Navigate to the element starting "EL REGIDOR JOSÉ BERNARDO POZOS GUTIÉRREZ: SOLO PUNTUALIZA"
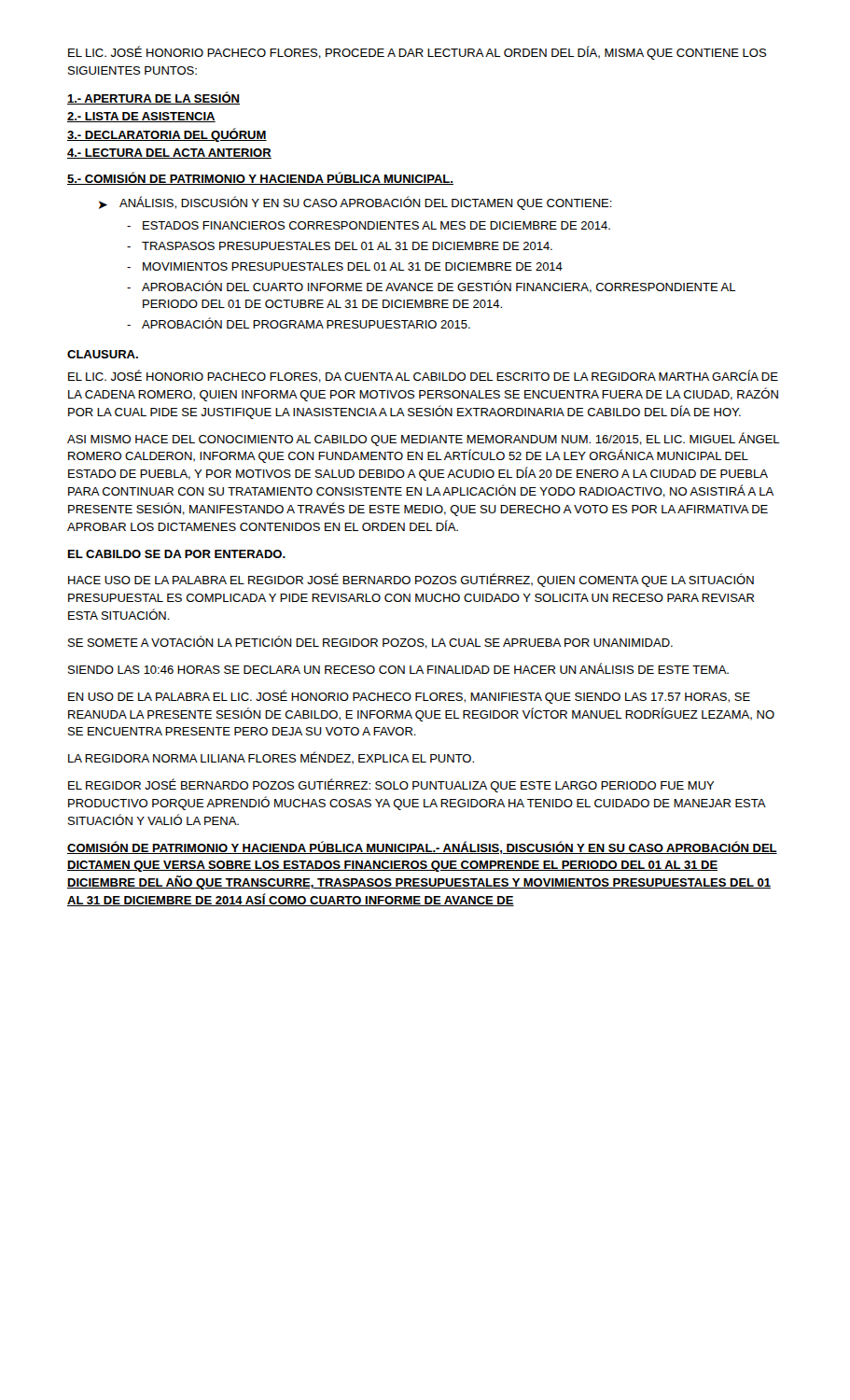Screen dimensions: 1400x850 425,804
